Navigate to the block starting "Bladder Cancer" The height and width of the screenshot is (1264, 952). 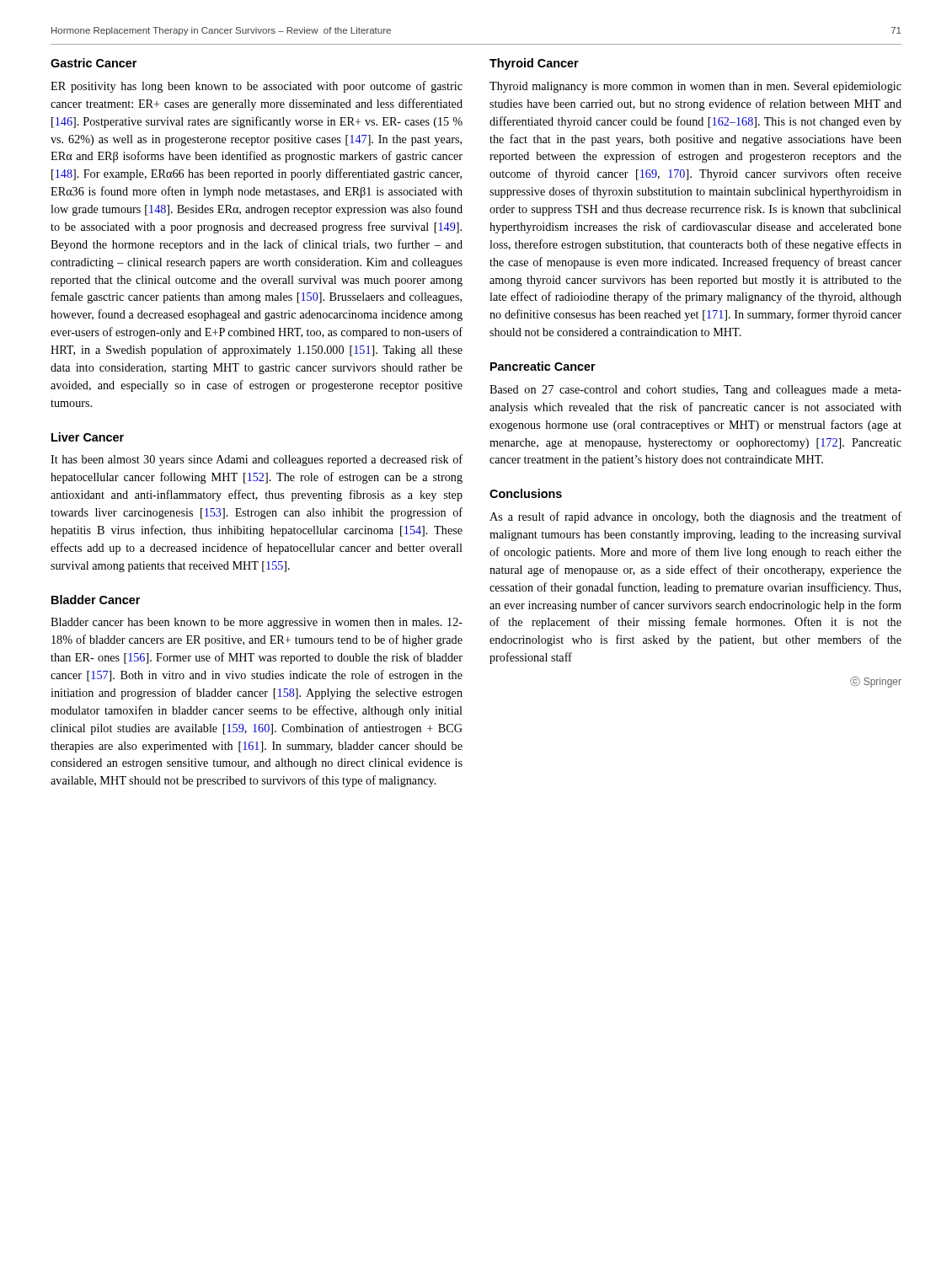pos(95,600)
